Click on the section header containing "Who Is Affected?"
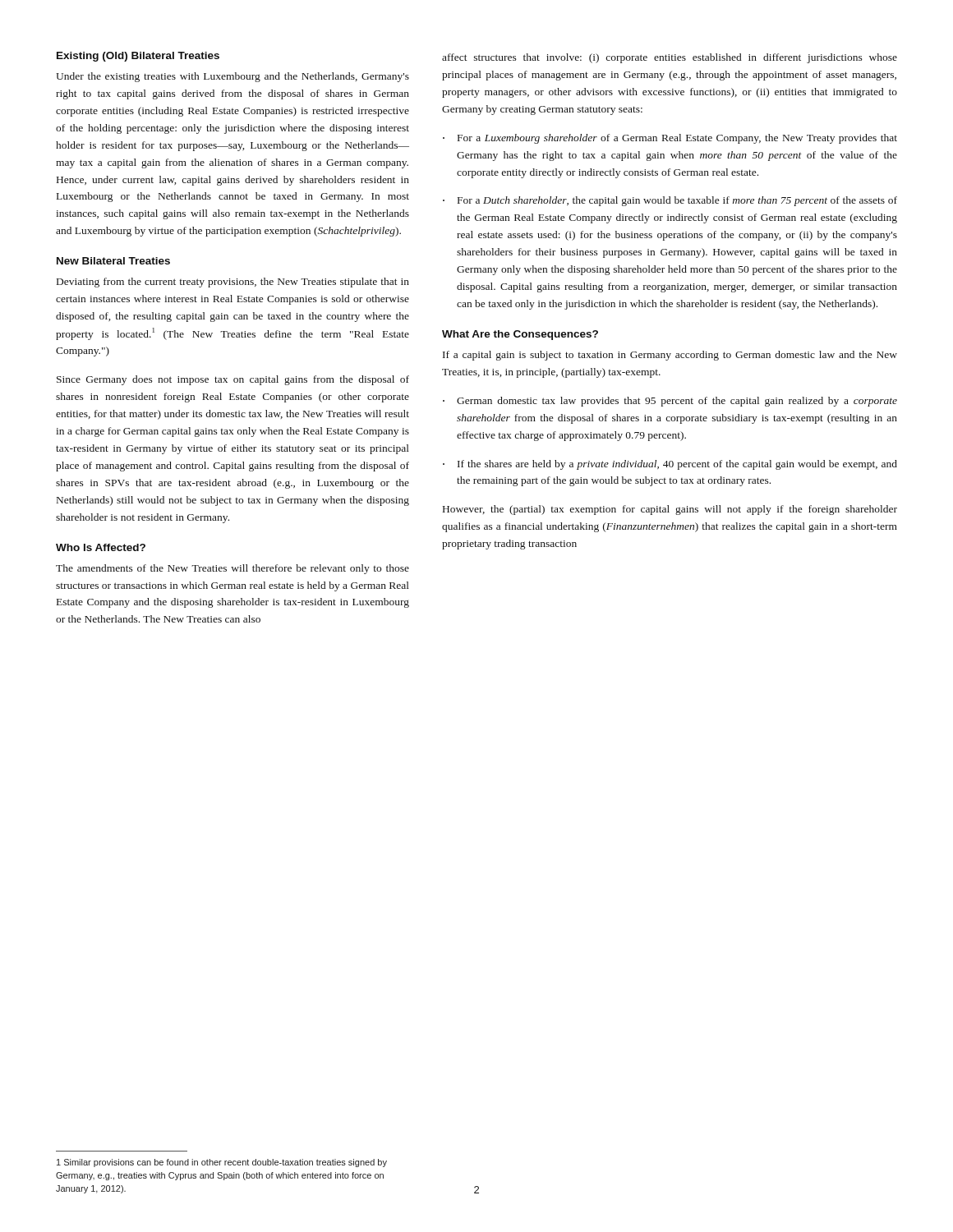Screen dimensions: 1232x953 [101, 547]
